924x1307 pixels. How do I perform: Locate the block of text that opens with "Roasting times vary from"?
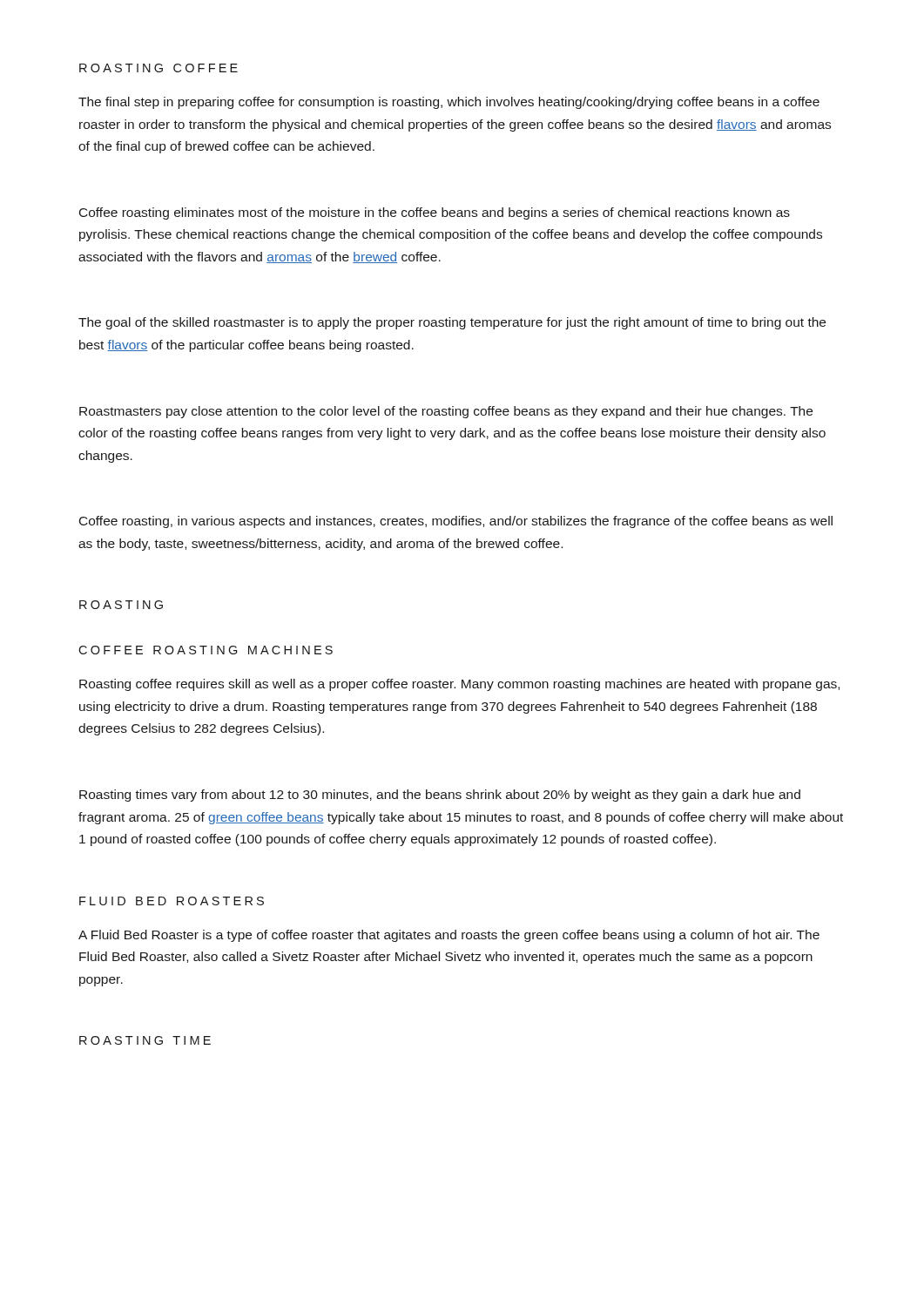tap(461, 816)
